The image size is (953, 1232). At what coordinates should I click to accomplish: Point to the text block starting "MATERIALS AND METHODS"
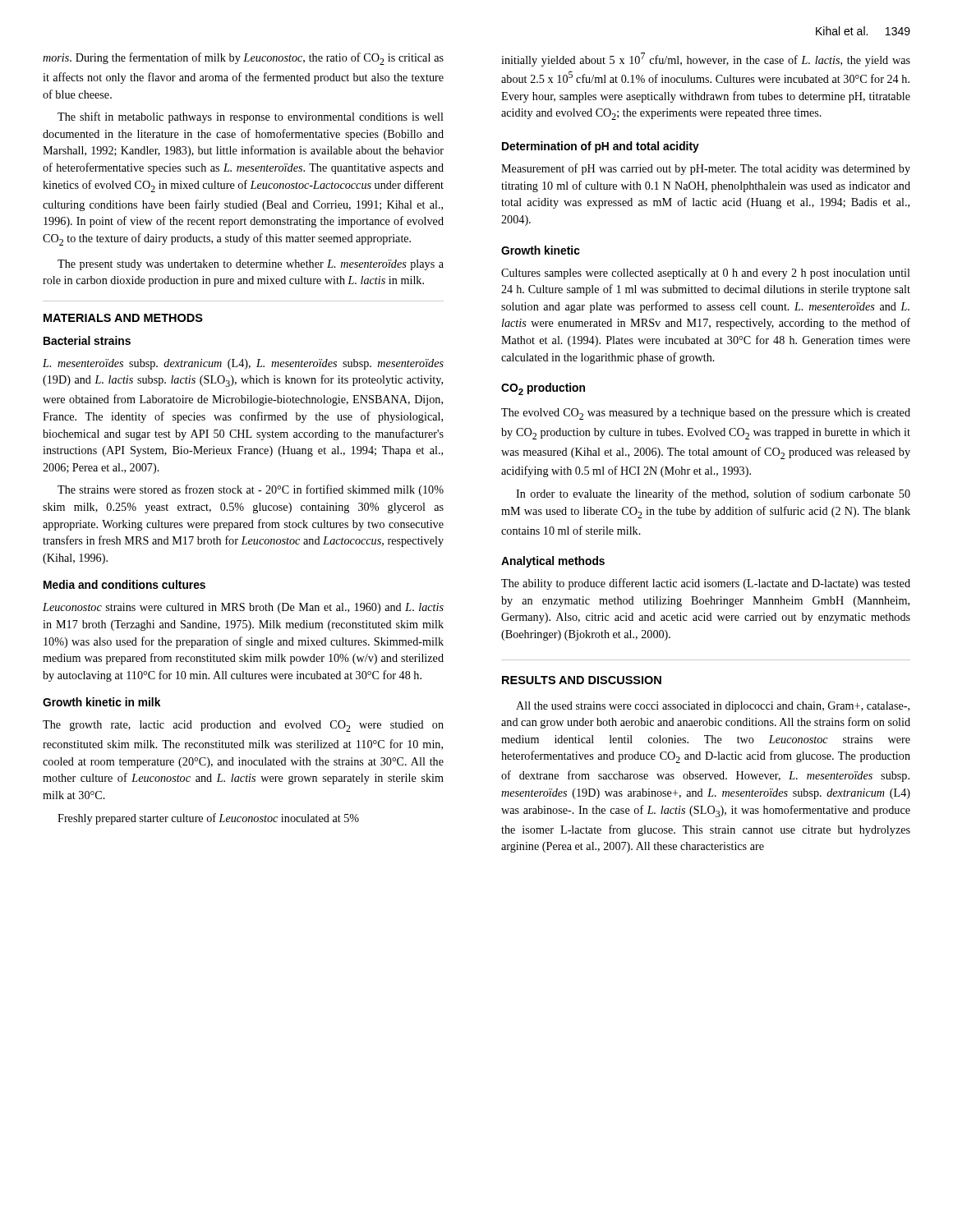[x=123, y=318]
